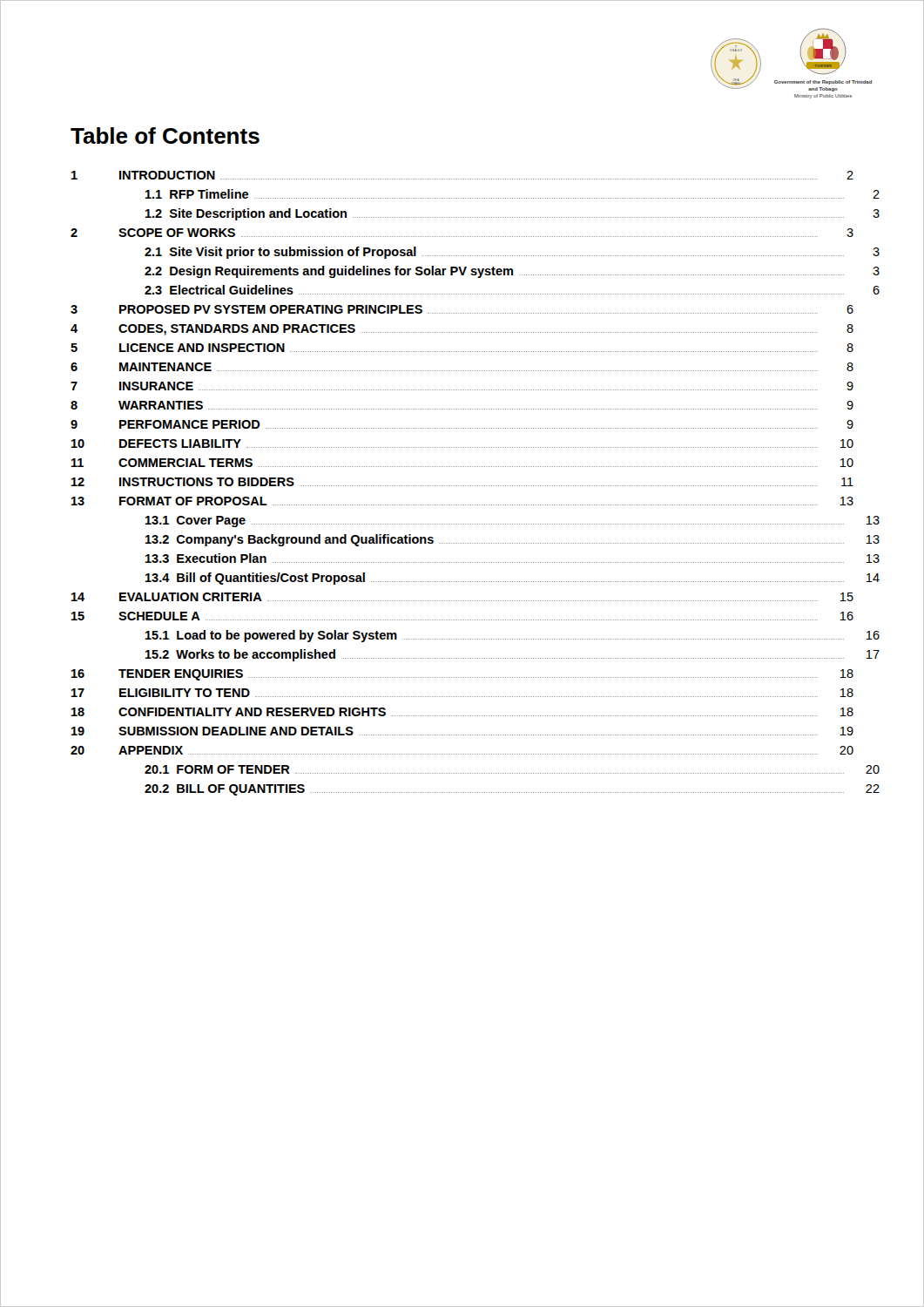Select the list item containing "19 SUBMISSION DEADLINE AND"
The width and height of the screenshot is (924, 1307).
coord(462,731)
